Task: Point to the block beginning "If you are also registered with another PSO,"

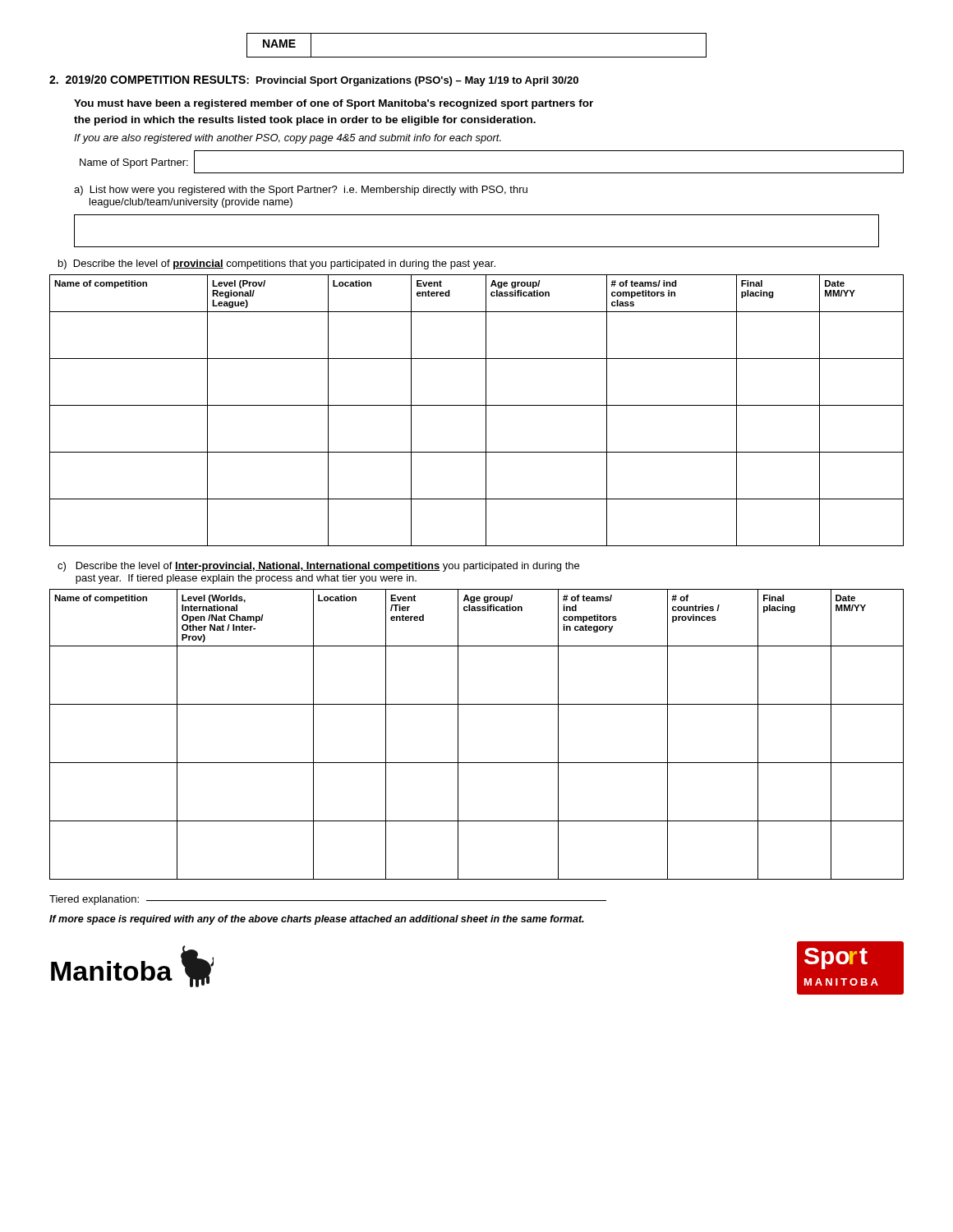Action: click(x=288, y=138)
